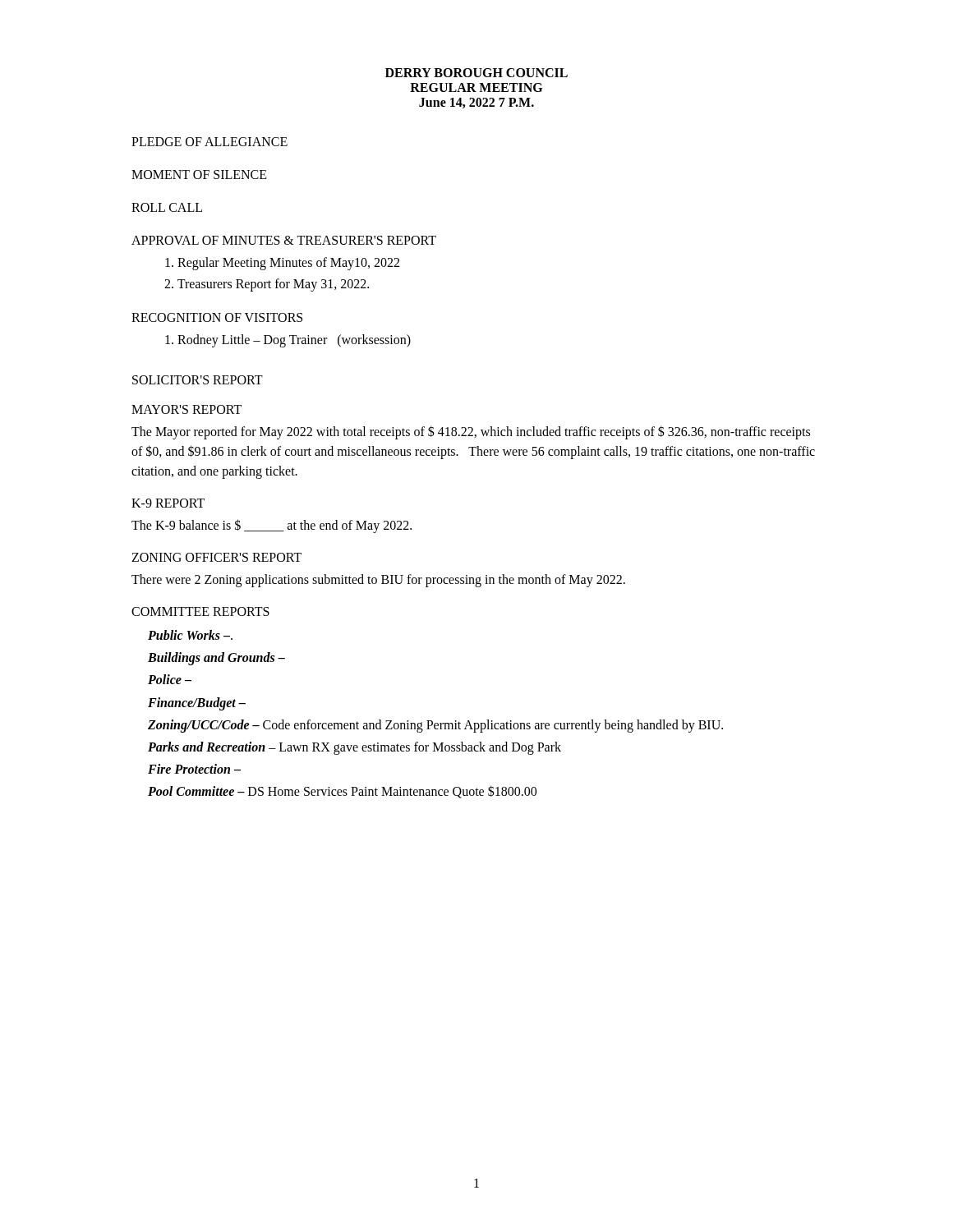Select the element starting "There were 2 Zoning applications submitted"
953x1232 pixels.
(x=379, y=579)
